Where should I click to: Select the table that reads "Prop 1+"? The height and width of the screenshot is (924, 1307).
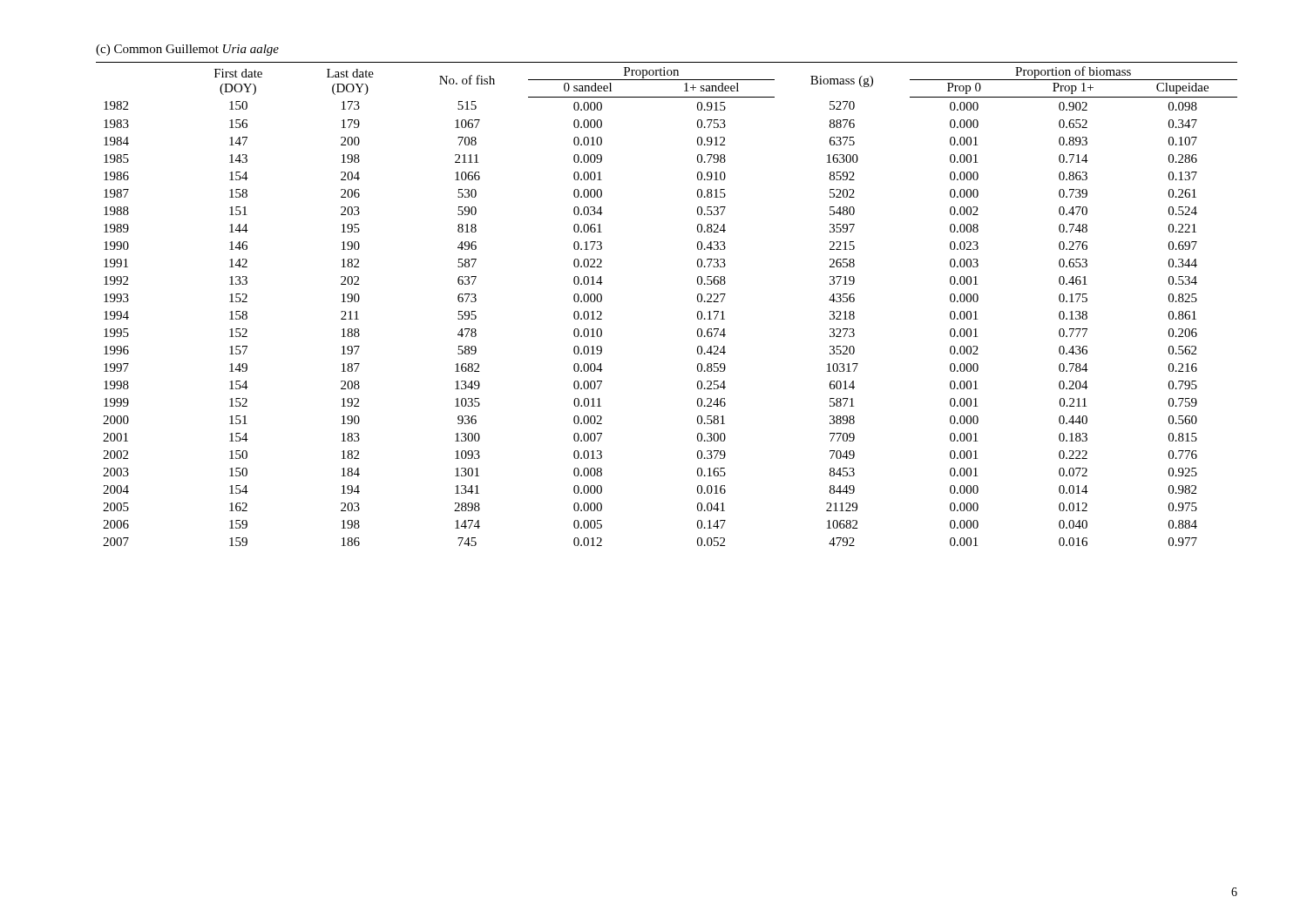click(x=667, y=306)
